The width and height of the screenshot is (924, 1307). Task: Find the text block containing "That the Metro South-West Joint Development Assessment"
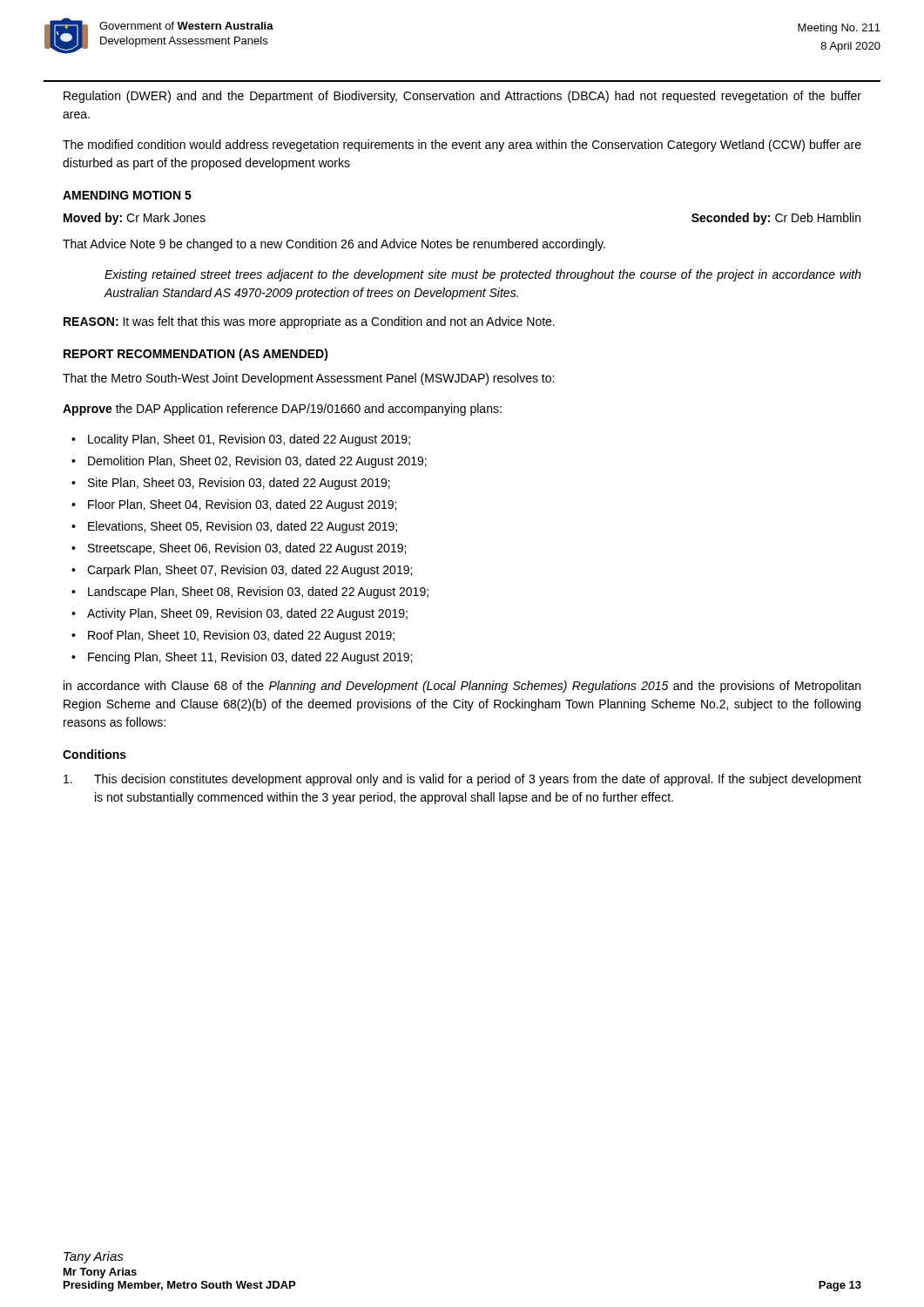point(308,379)
